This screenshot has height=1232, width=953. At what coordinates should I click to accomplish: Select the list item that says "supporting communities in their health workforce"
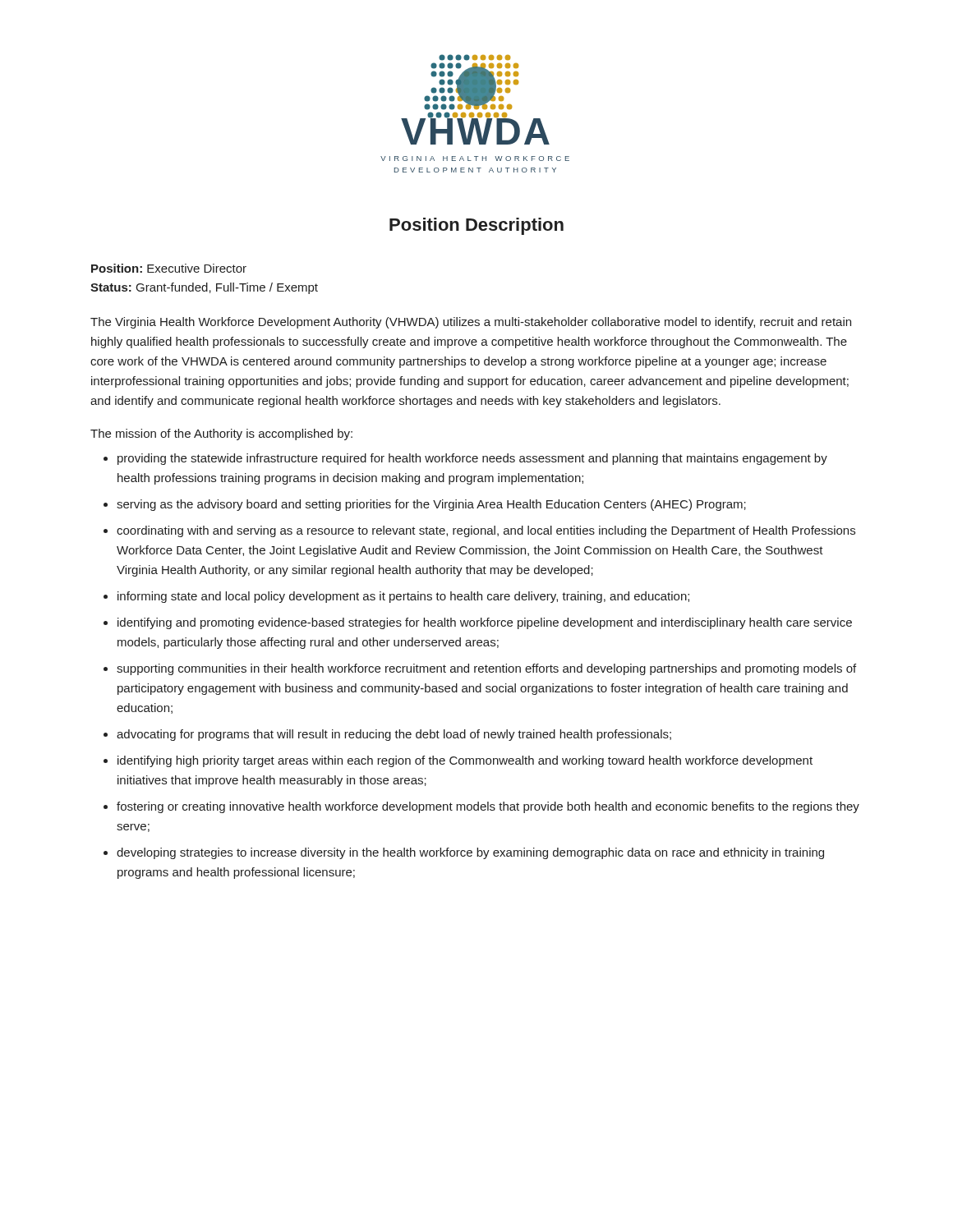[x=486, y=687]
